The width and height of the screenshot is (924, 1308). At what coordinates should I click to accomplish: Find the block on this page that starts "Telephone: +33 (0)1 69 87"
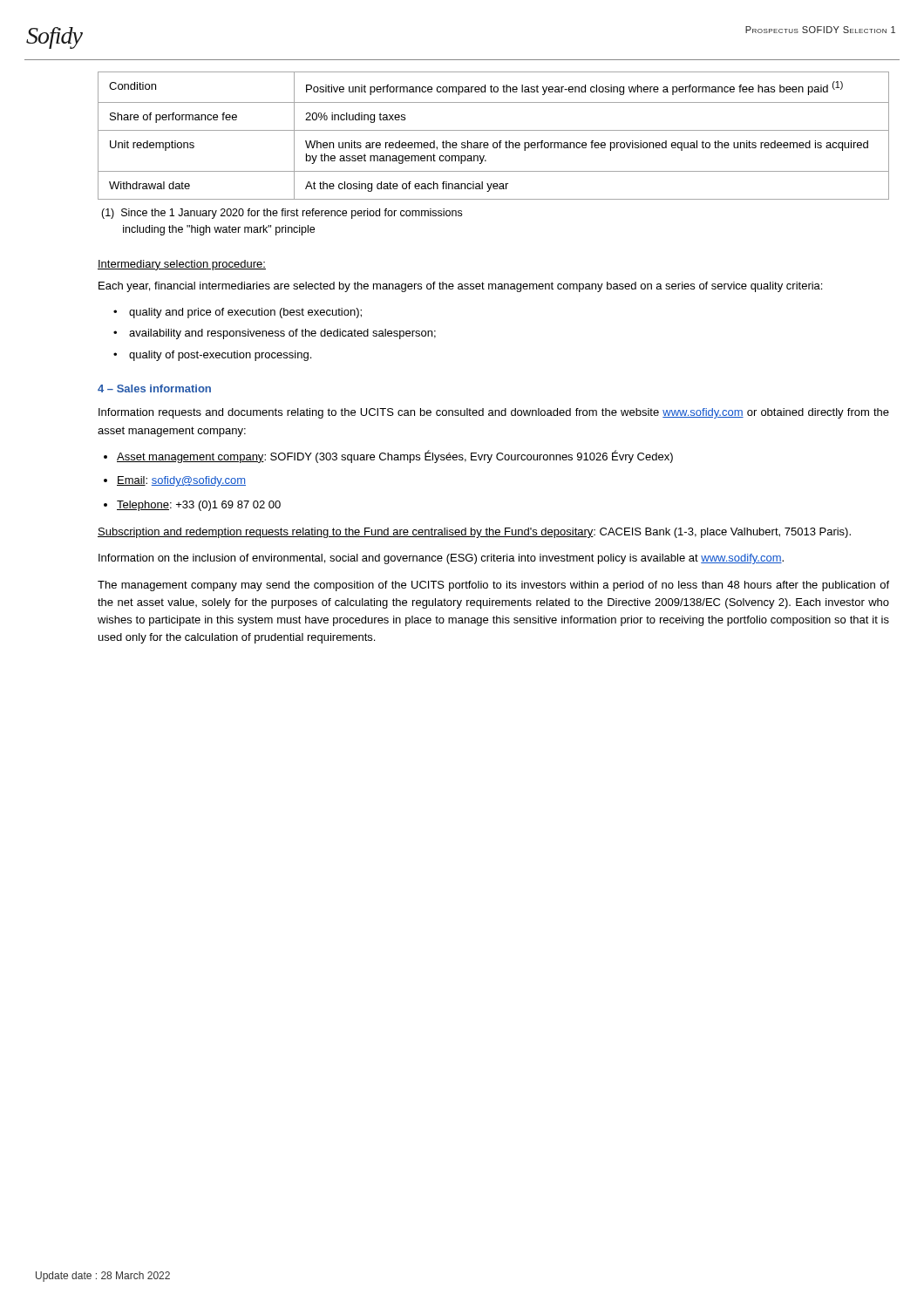tap(199, 504)
